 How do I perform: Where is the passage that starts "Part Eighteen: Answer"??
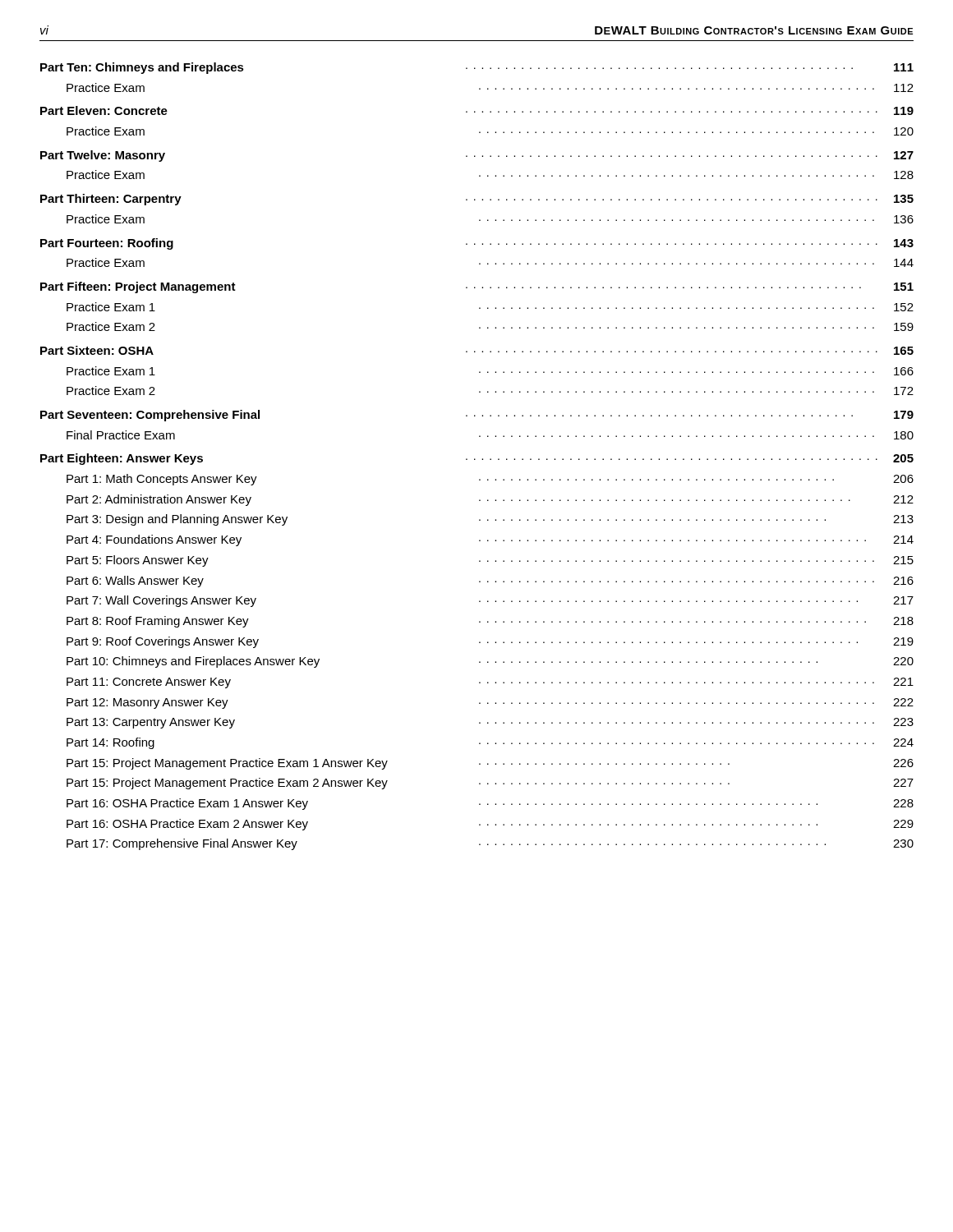pyautogui.click(x=476, y=458)
